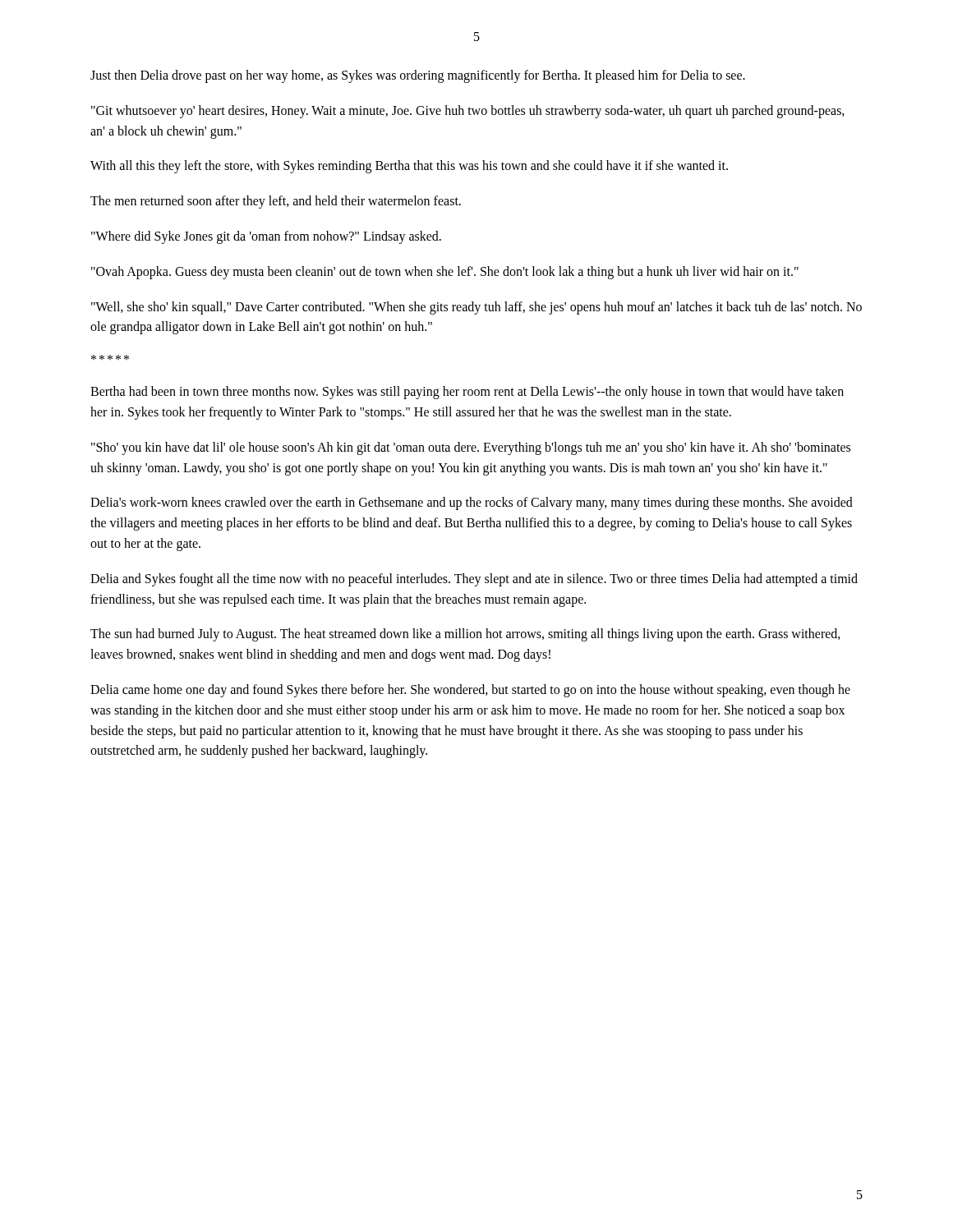Find the block on this page that starts "Delia's work-worn knees crawled"
953x1232 pixels.
click(471, 523)
